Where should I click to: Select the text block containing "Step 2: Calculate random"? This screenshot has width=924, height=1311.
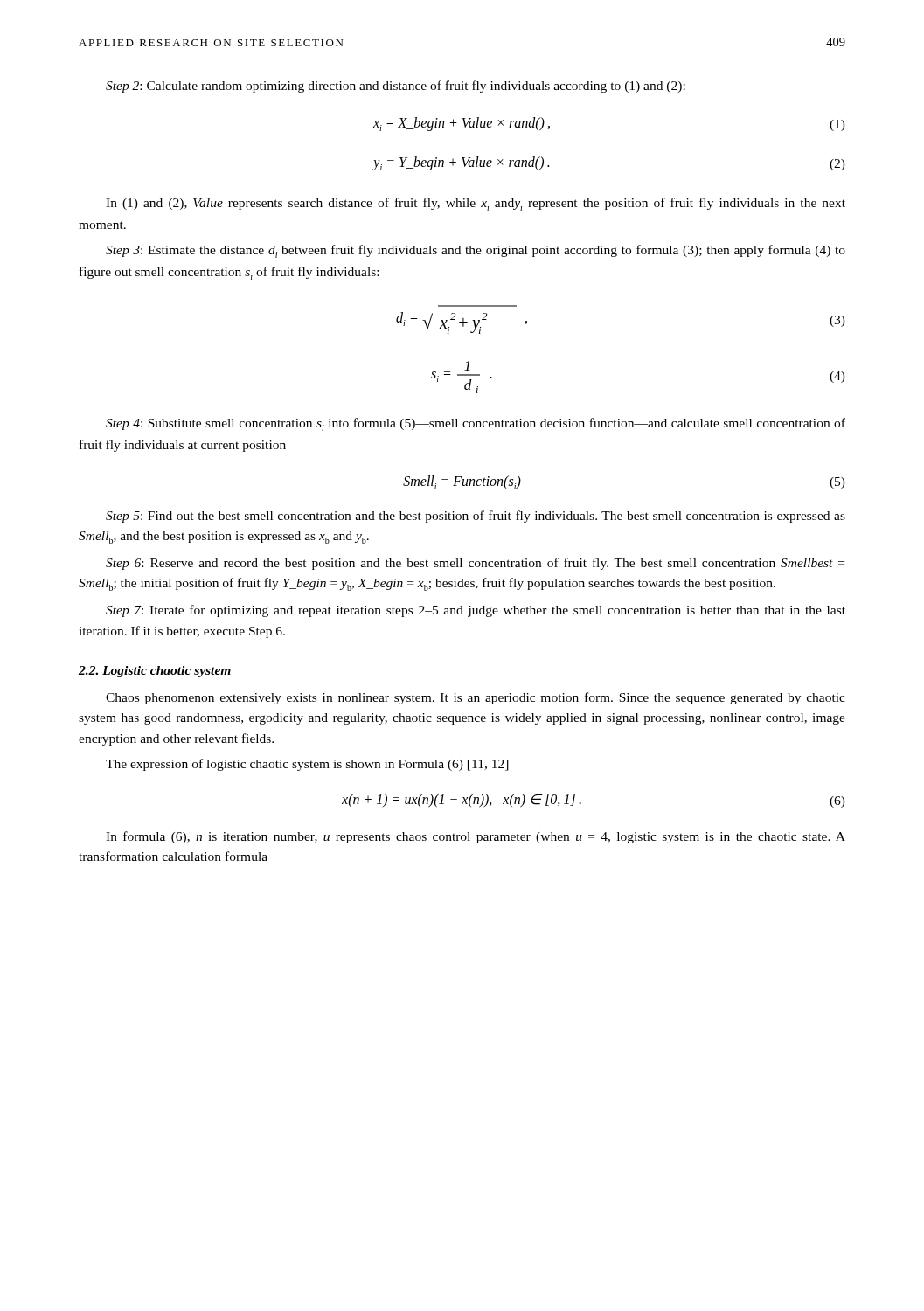(x=462, y=85)
